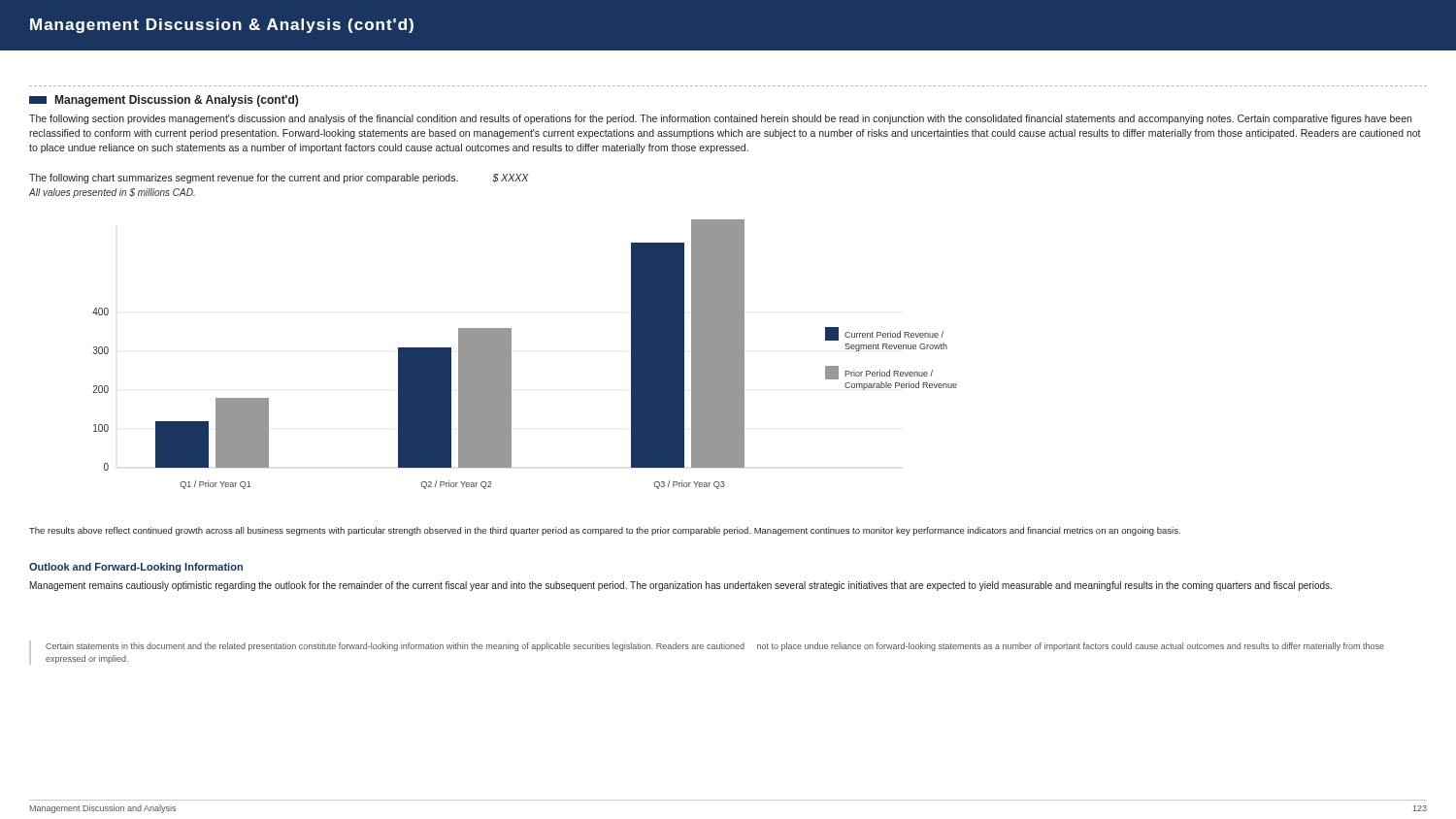1456x819 pixels.
Task: Find the section header on this page that starts "Management Discussion &"
Action: click(164, 100)
